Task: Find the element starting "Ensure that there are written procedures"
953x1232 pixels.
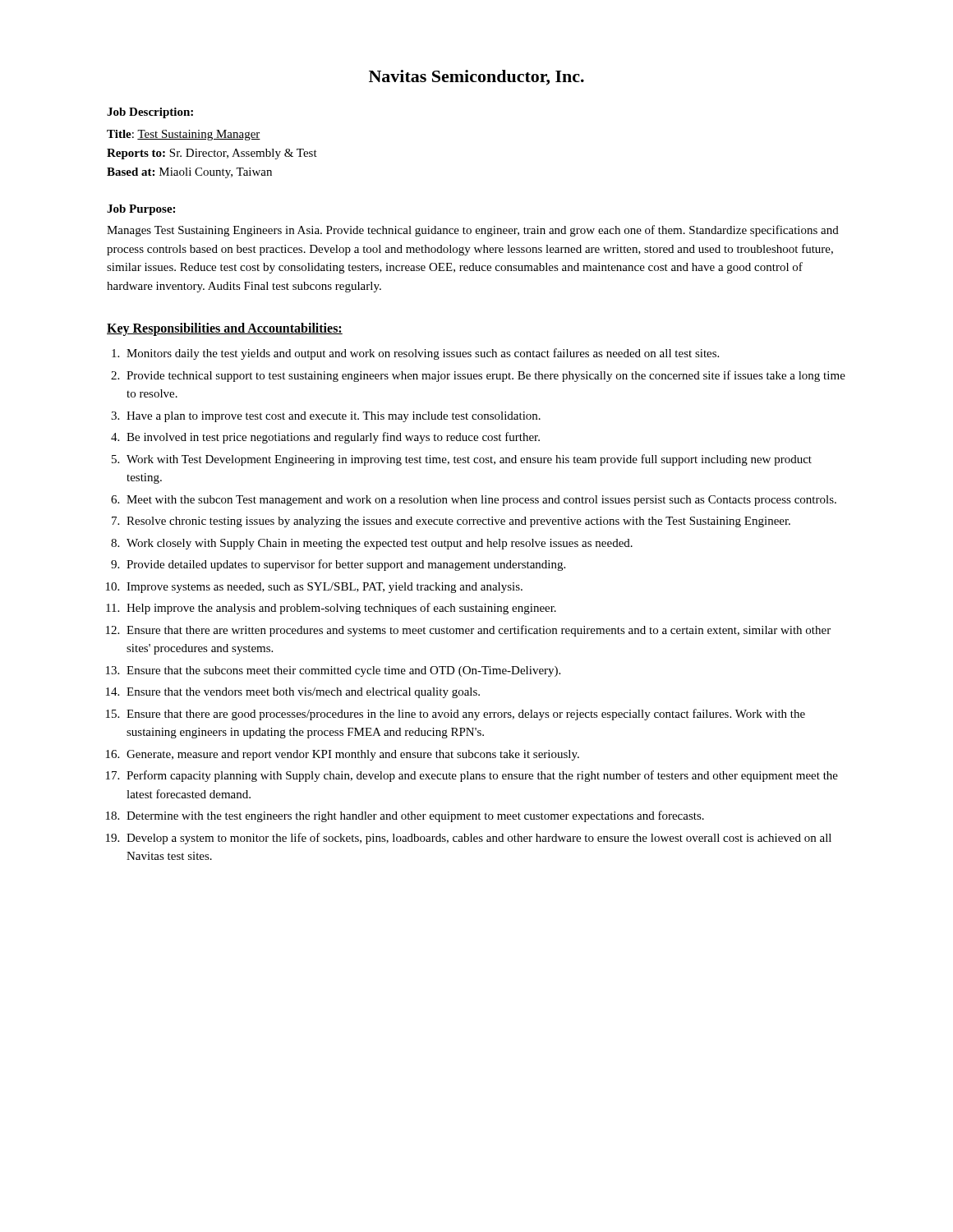Action: click(x=479, y=639)
